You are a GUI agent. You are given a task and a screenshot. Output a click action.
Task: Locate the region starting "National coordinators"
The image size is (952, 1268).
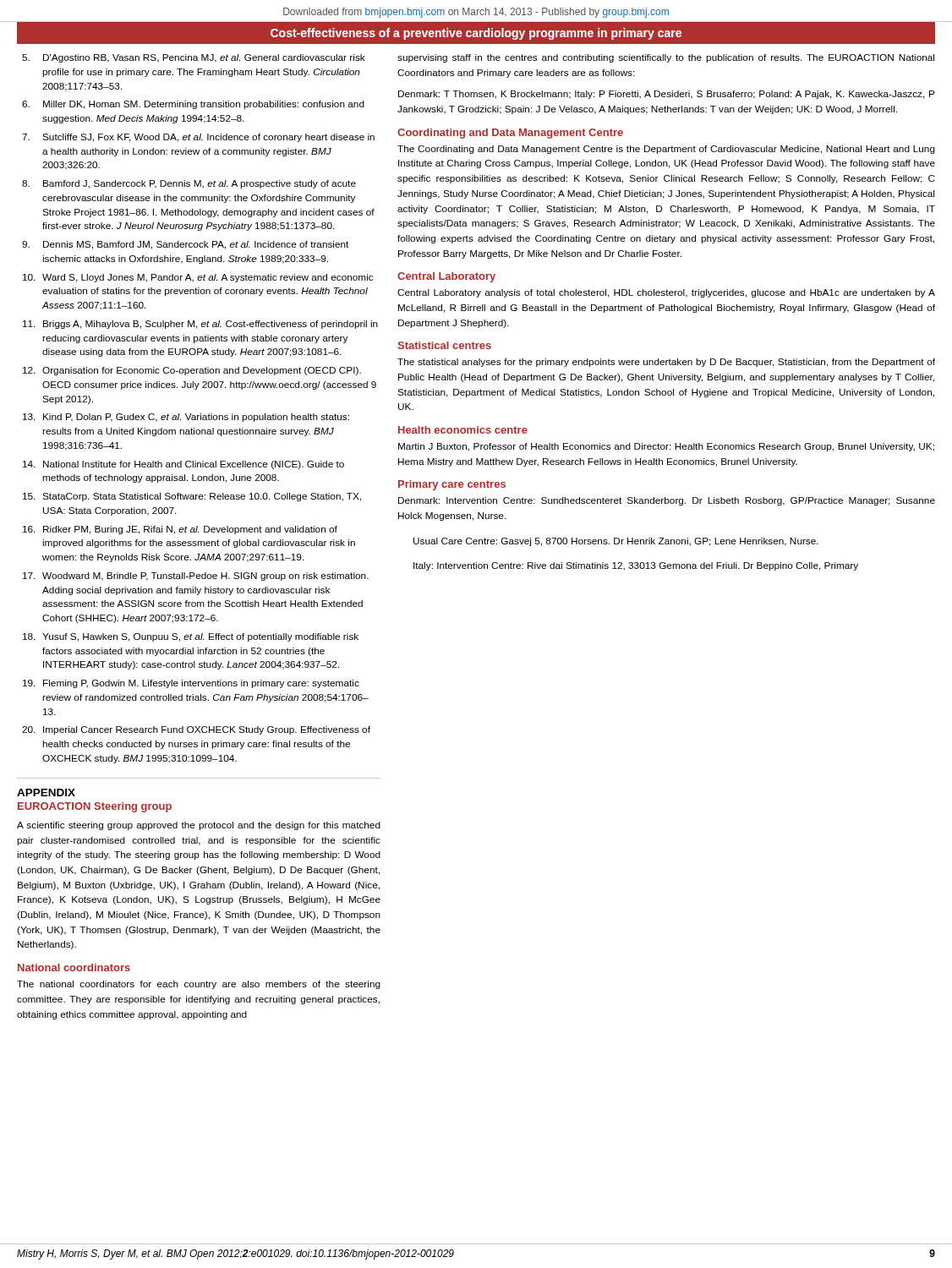pos(74,968)
